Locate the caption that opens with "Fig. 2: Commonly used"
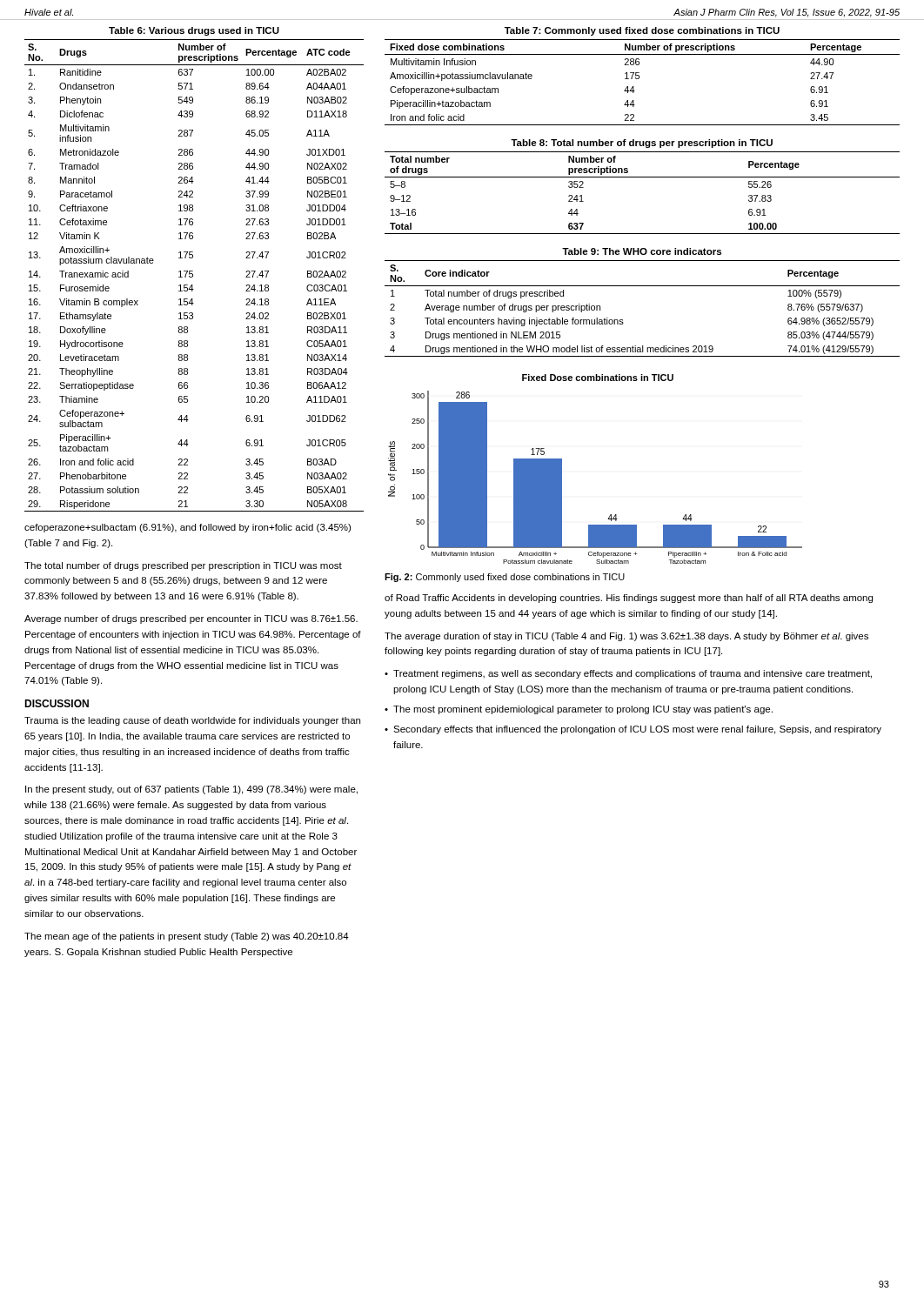The height and width of the screenshot is (1305, 924). [x=505, y=577]
